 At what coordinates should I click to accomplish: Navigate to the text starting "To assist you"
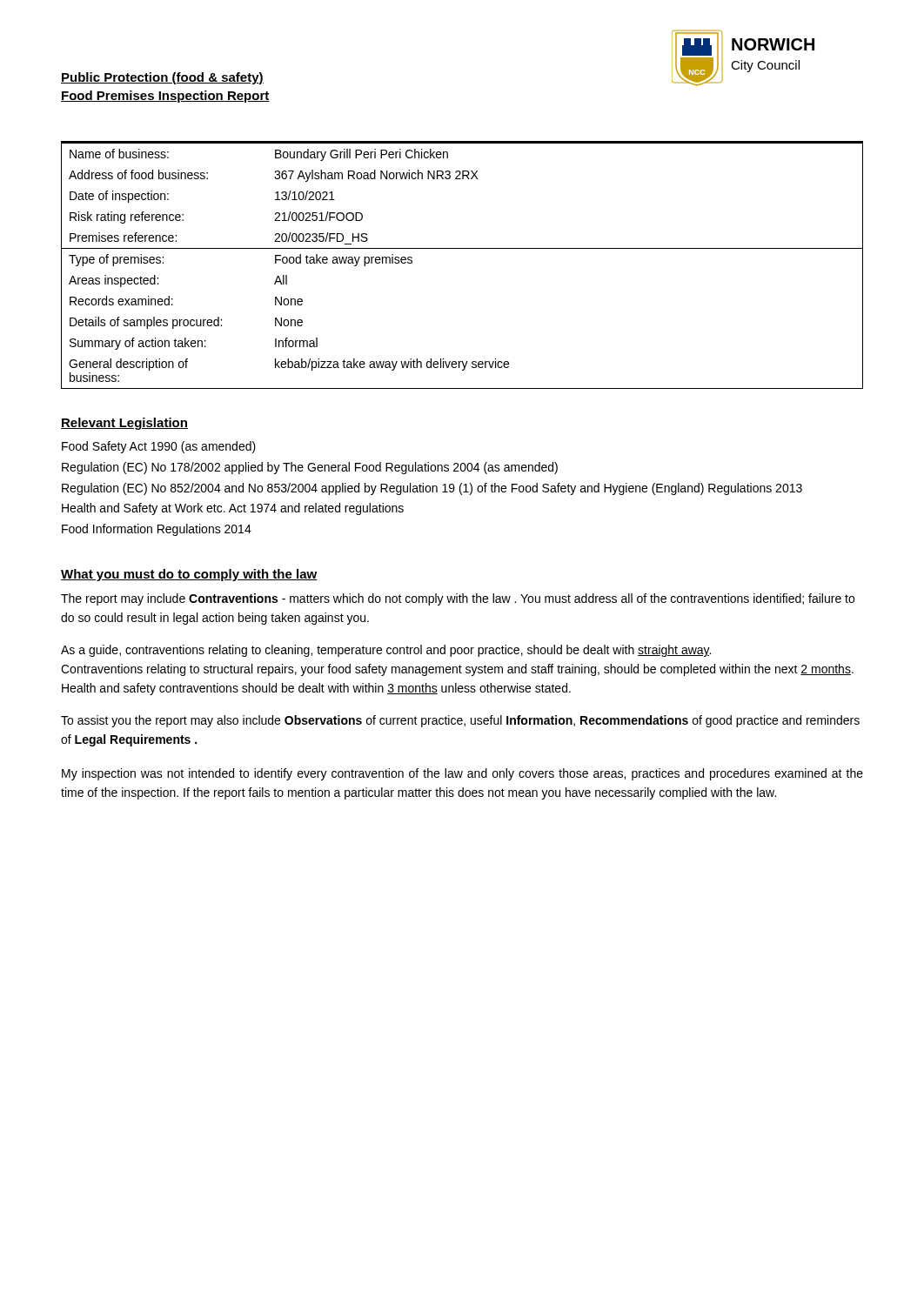[x=460, y=730]
